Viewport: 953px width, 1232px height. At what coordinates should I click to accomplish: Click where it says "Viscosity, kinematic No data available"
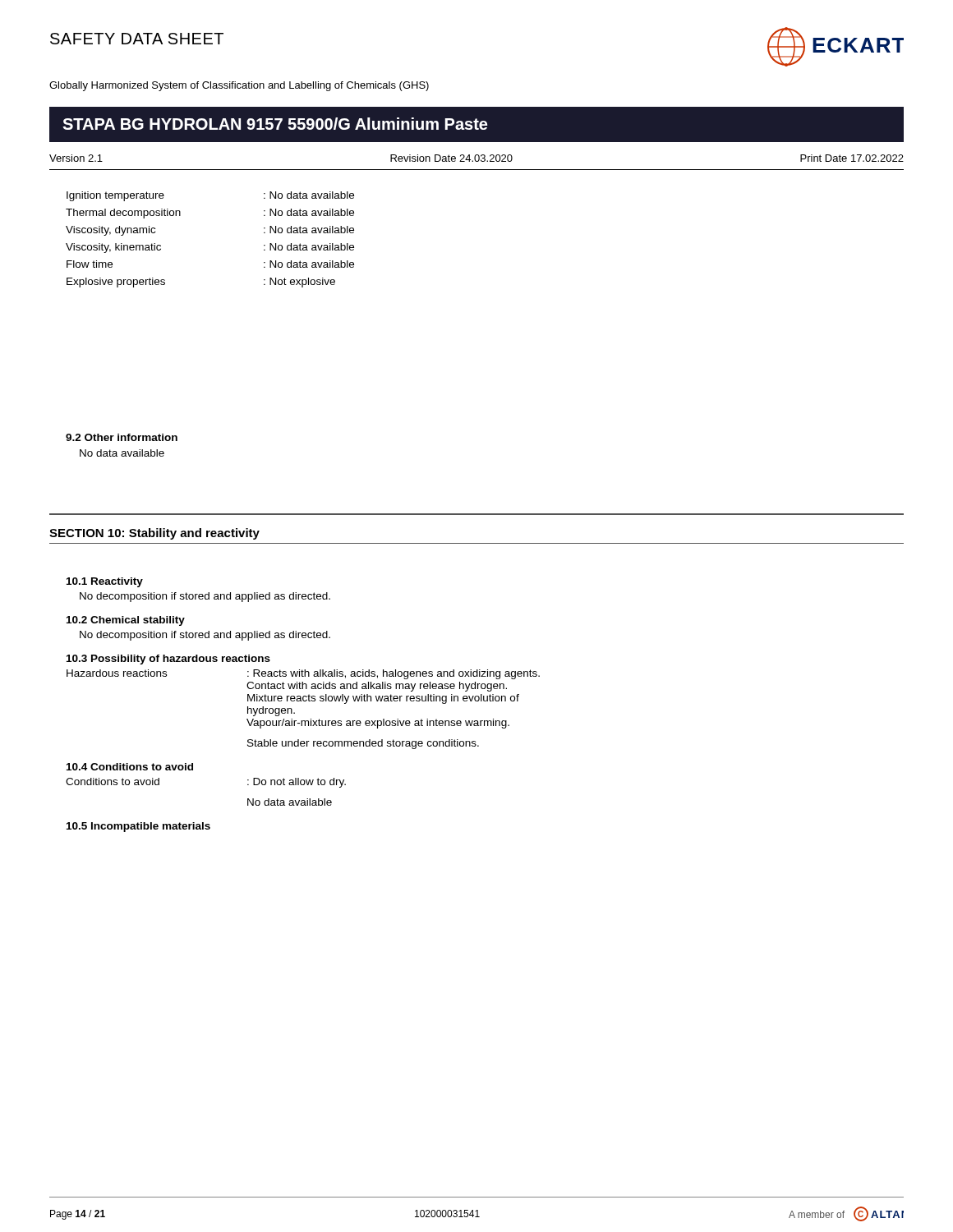pyautogui.click(x=117, y=248)
